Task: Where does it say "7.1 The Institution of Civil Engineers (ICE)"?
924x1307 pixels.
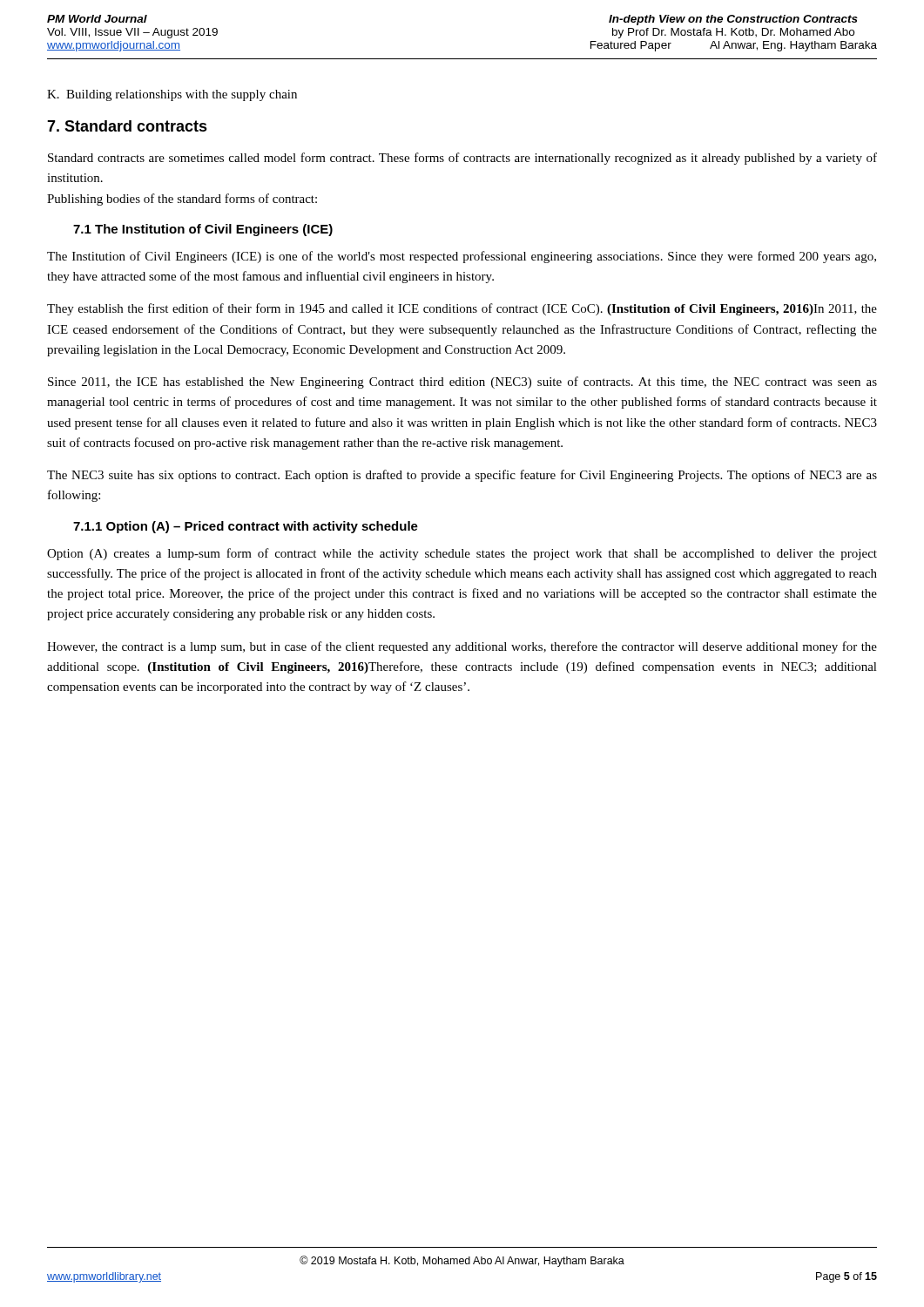Action: tap(203, 229)
